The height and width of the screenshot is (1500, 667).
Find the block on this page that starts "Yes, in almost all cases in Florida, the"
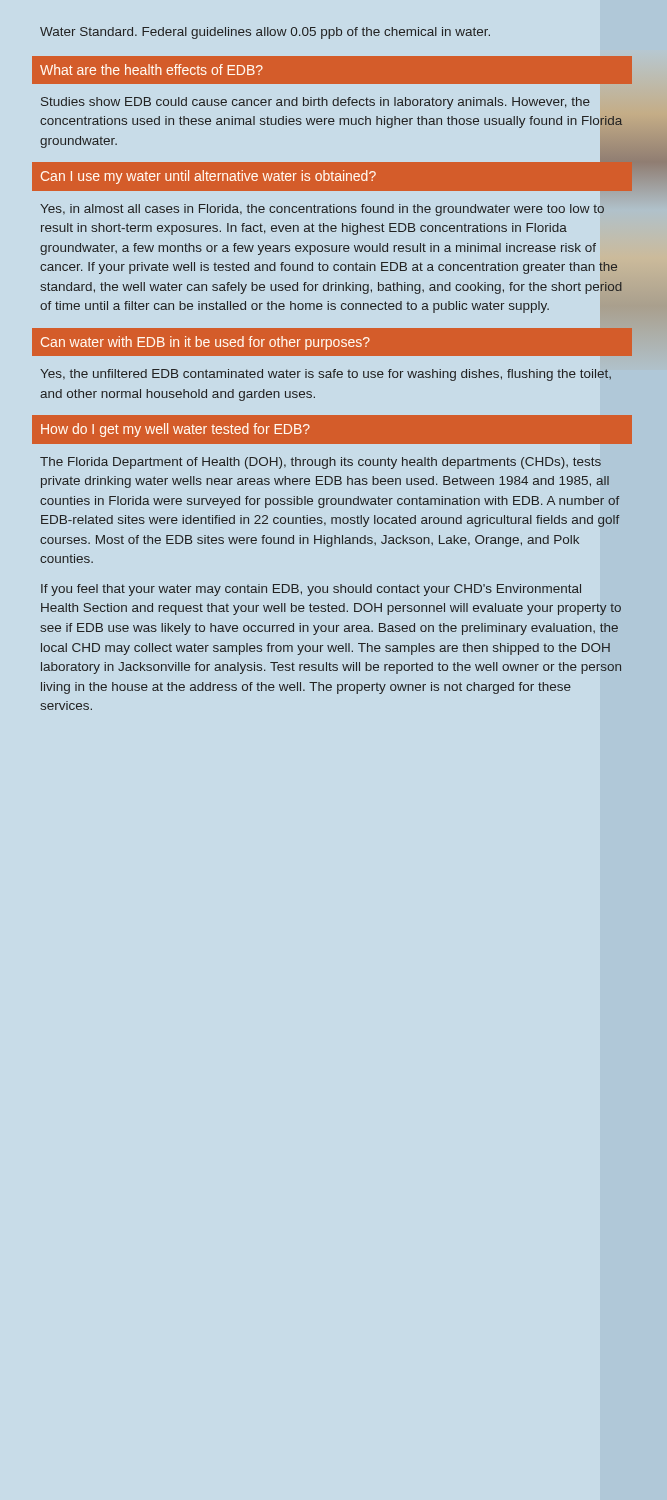[331, 257]
